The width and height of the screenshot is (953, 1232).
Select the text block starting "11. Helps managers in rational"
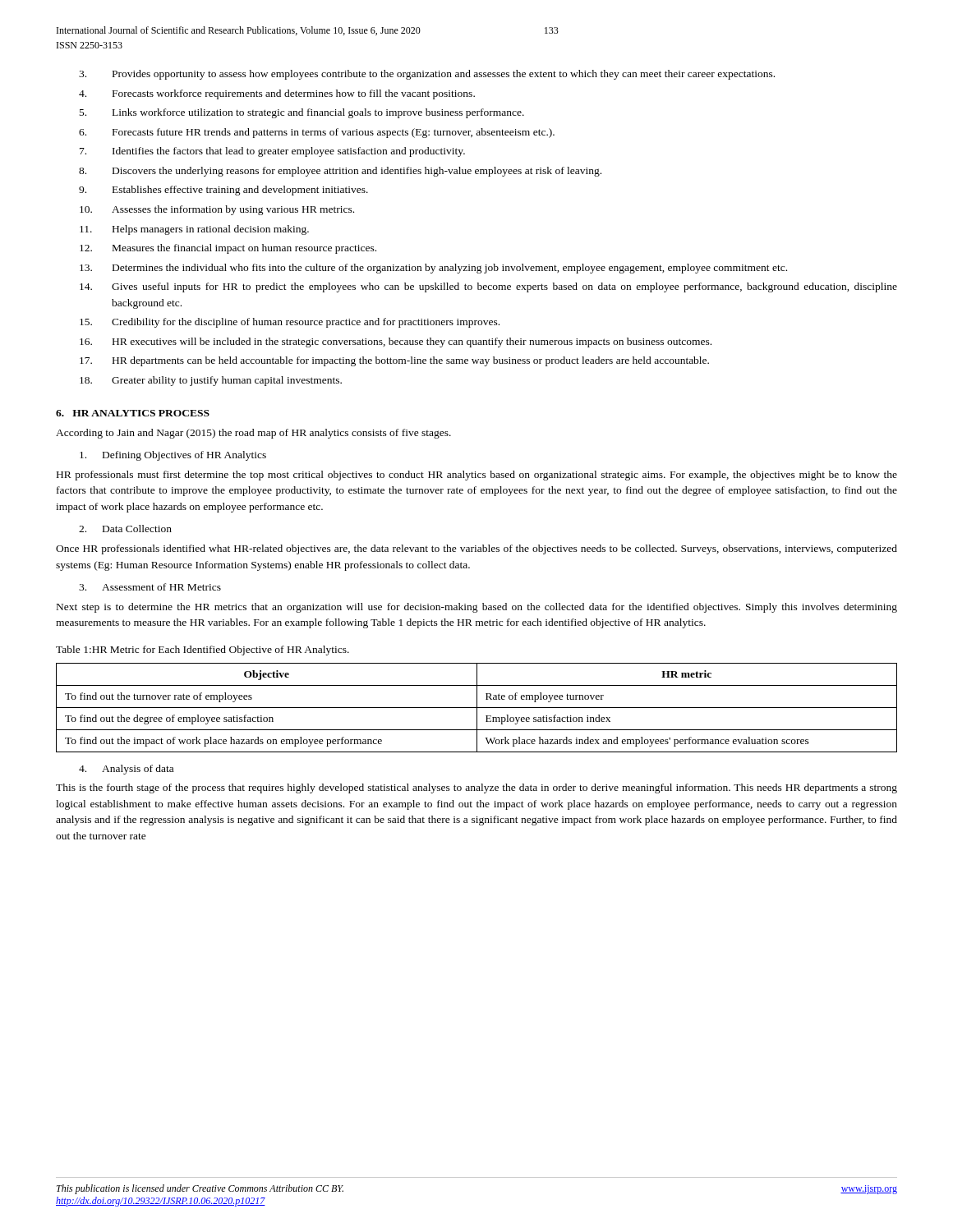(194, 230)
